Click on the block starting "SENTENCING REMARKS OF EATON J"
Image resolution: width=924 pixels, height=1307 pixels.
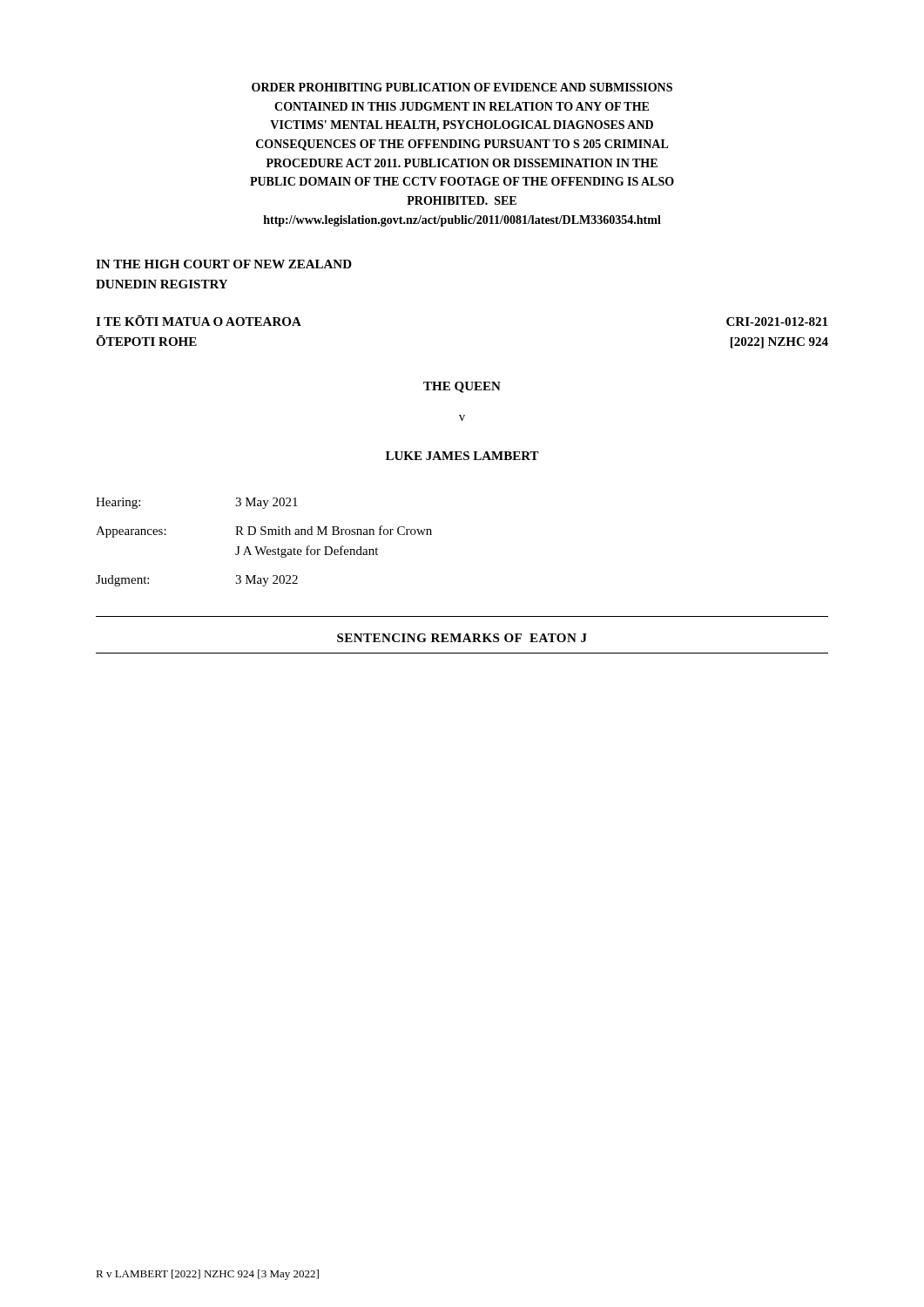pos(462,637)
